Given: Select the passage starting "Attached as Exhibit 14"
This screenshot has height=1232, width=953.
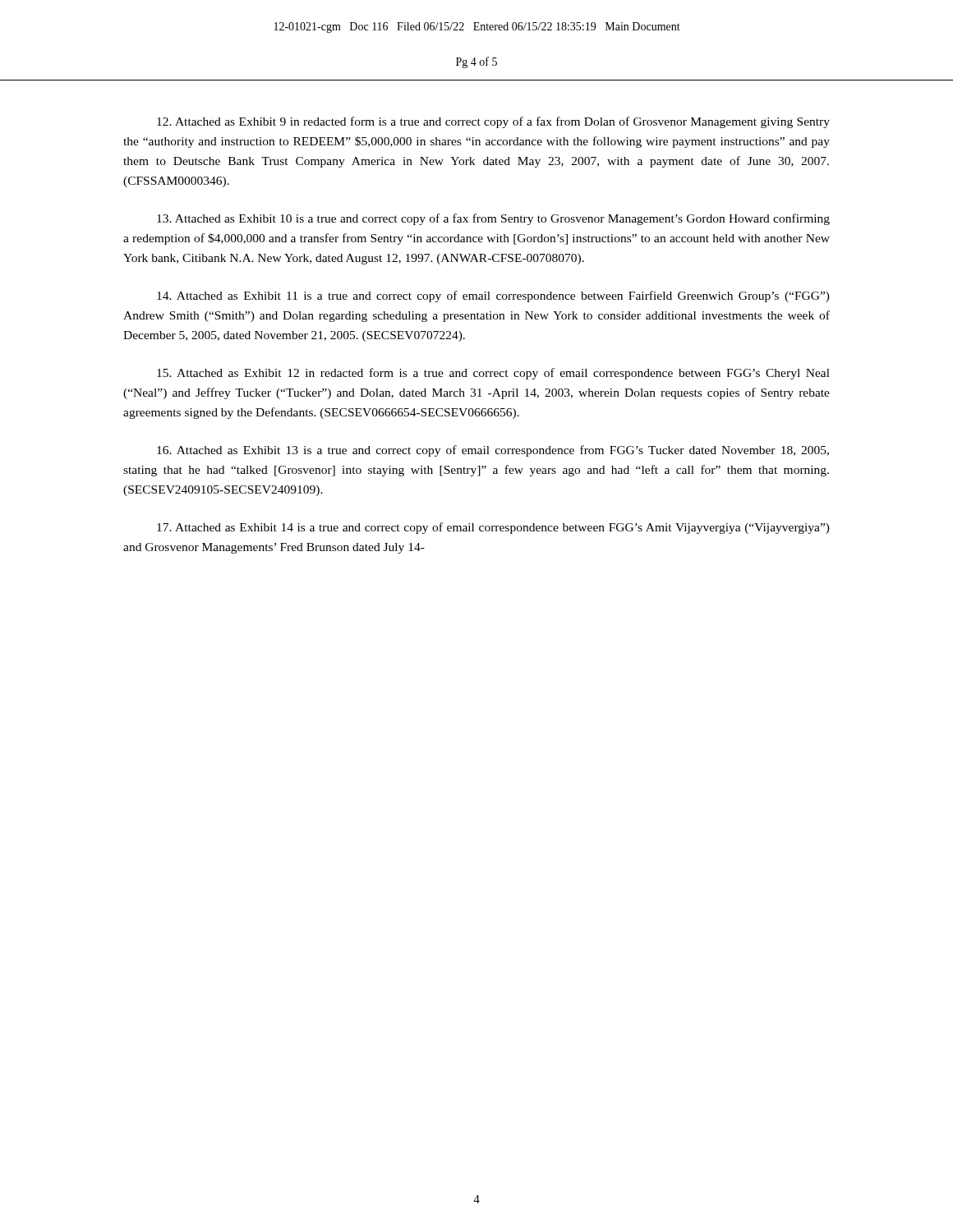Looking at the screenshot, I should tap(476, 537).
